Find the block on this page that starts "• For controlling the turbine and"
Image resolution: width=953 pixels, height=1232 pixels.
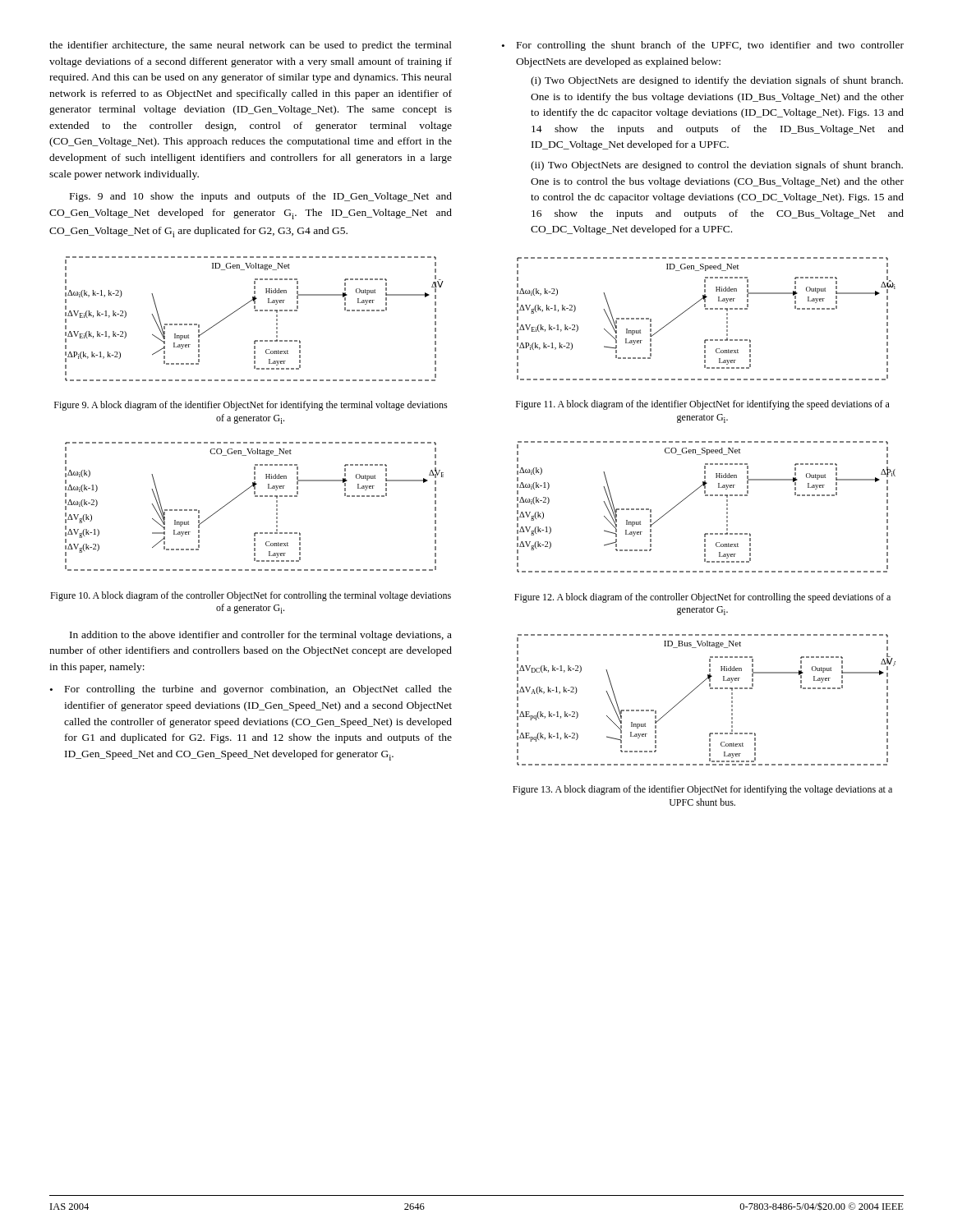pos(251,722)
